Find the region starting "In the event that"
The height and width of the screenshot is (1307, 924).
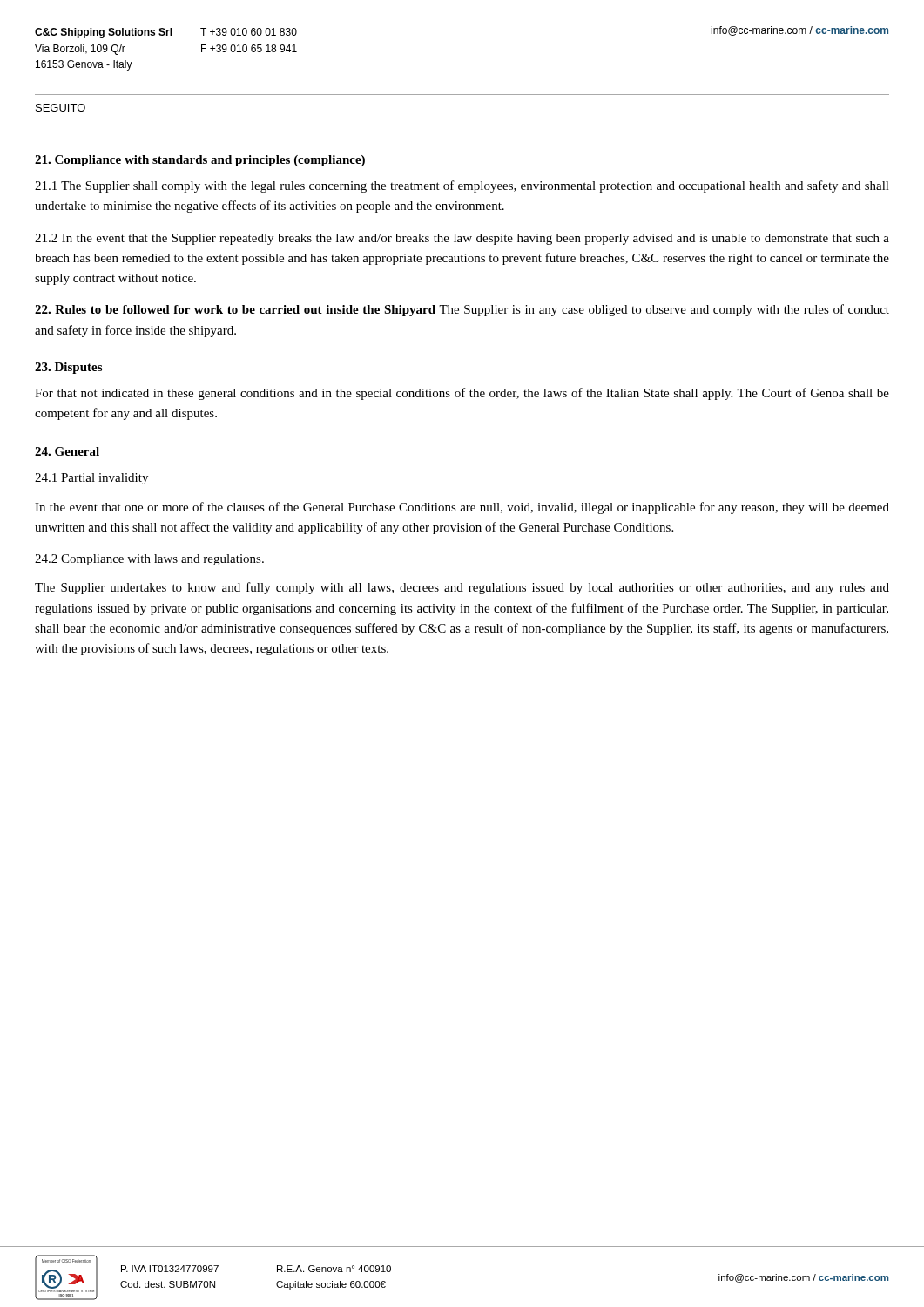(462, 517)
